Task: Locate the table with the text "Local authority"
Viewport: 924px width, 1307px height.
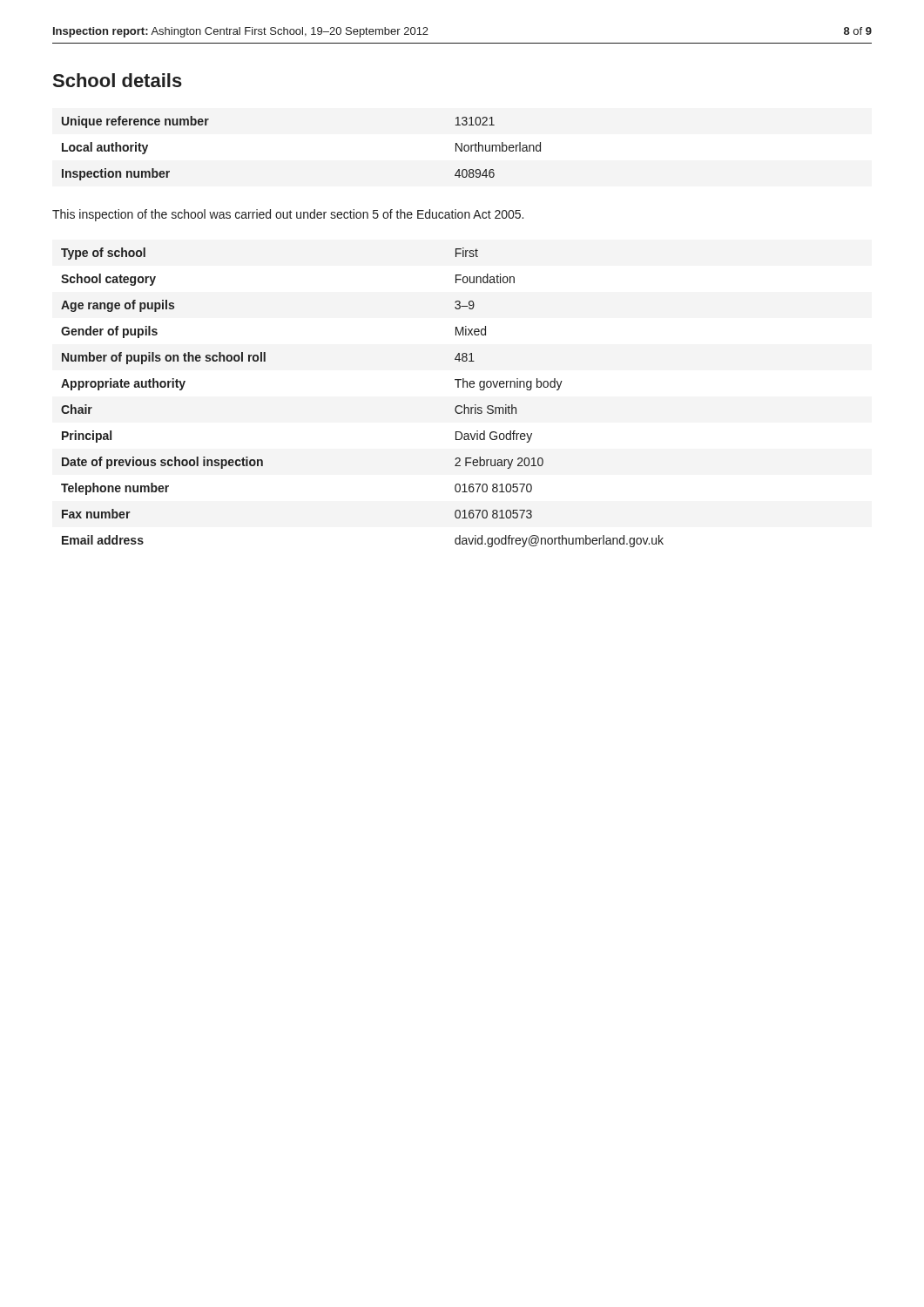Action: pyautogui.click(x=462, y=147)
